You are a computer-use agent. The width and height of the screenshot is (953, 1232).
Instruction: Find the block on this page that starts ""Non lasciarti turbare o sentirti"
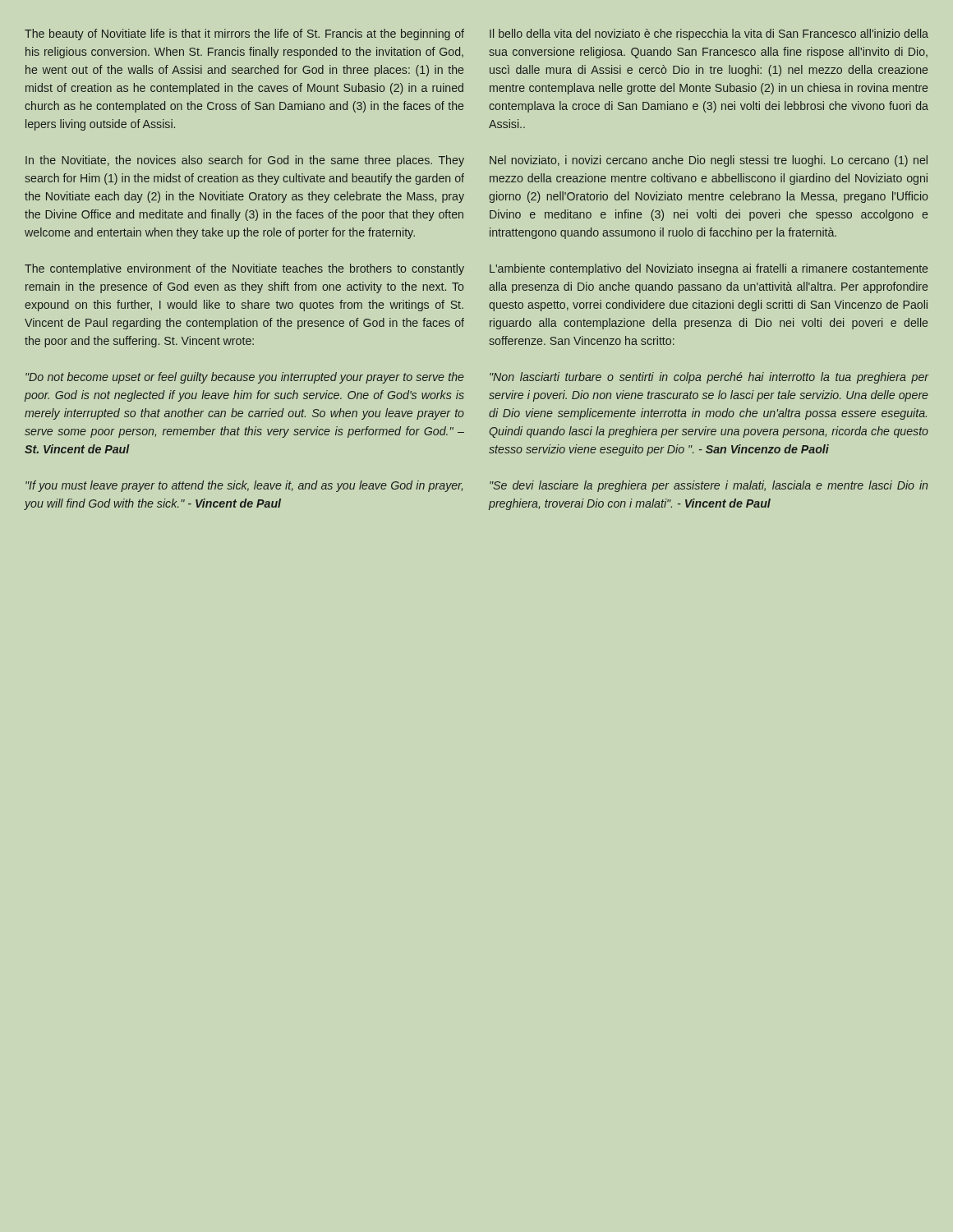pos(709,413)
